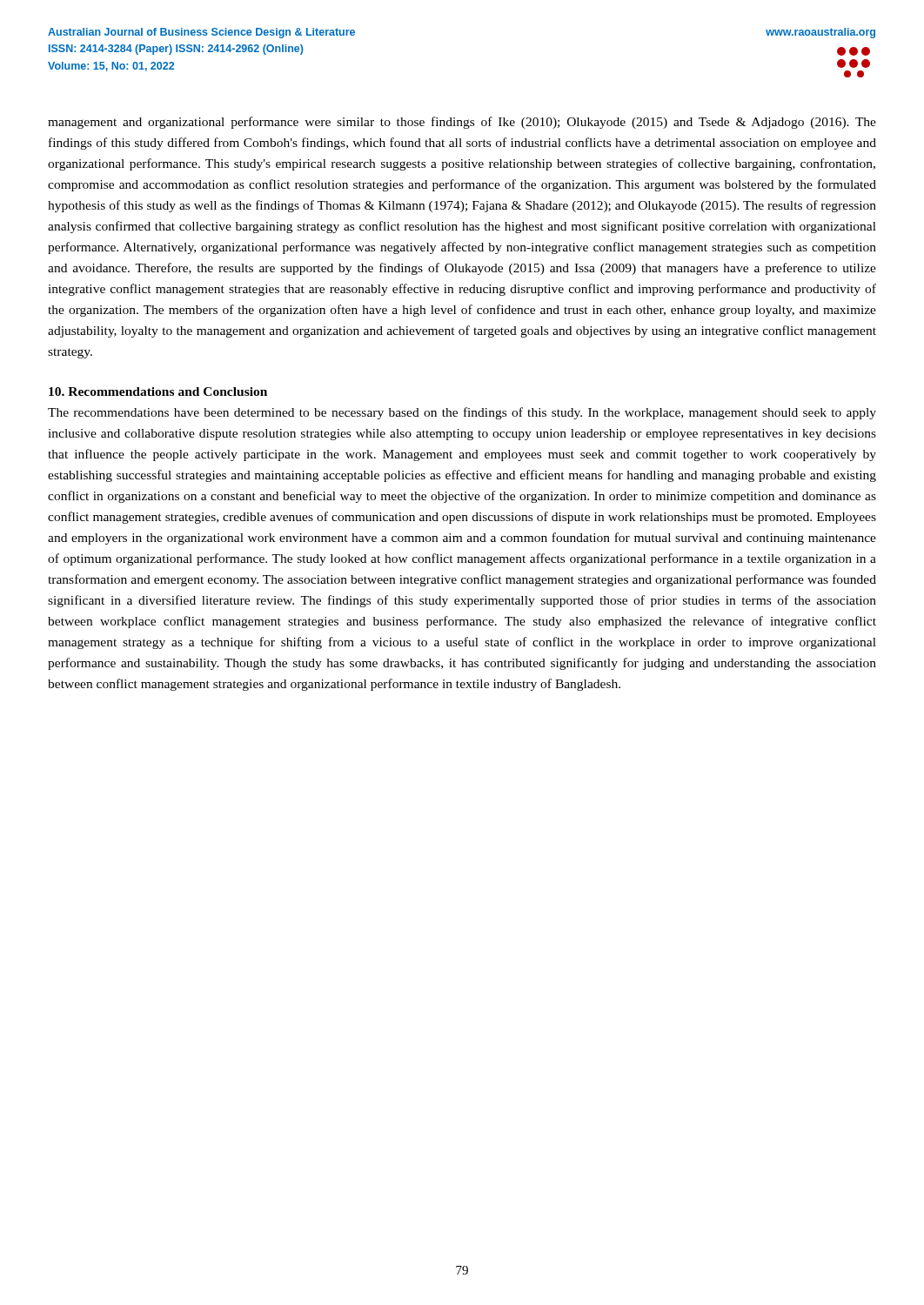Point to "10. Recommendations and Conclusion"
Image resolution: width=924 pixels, height=1305 pixels.
click(158, 391)
